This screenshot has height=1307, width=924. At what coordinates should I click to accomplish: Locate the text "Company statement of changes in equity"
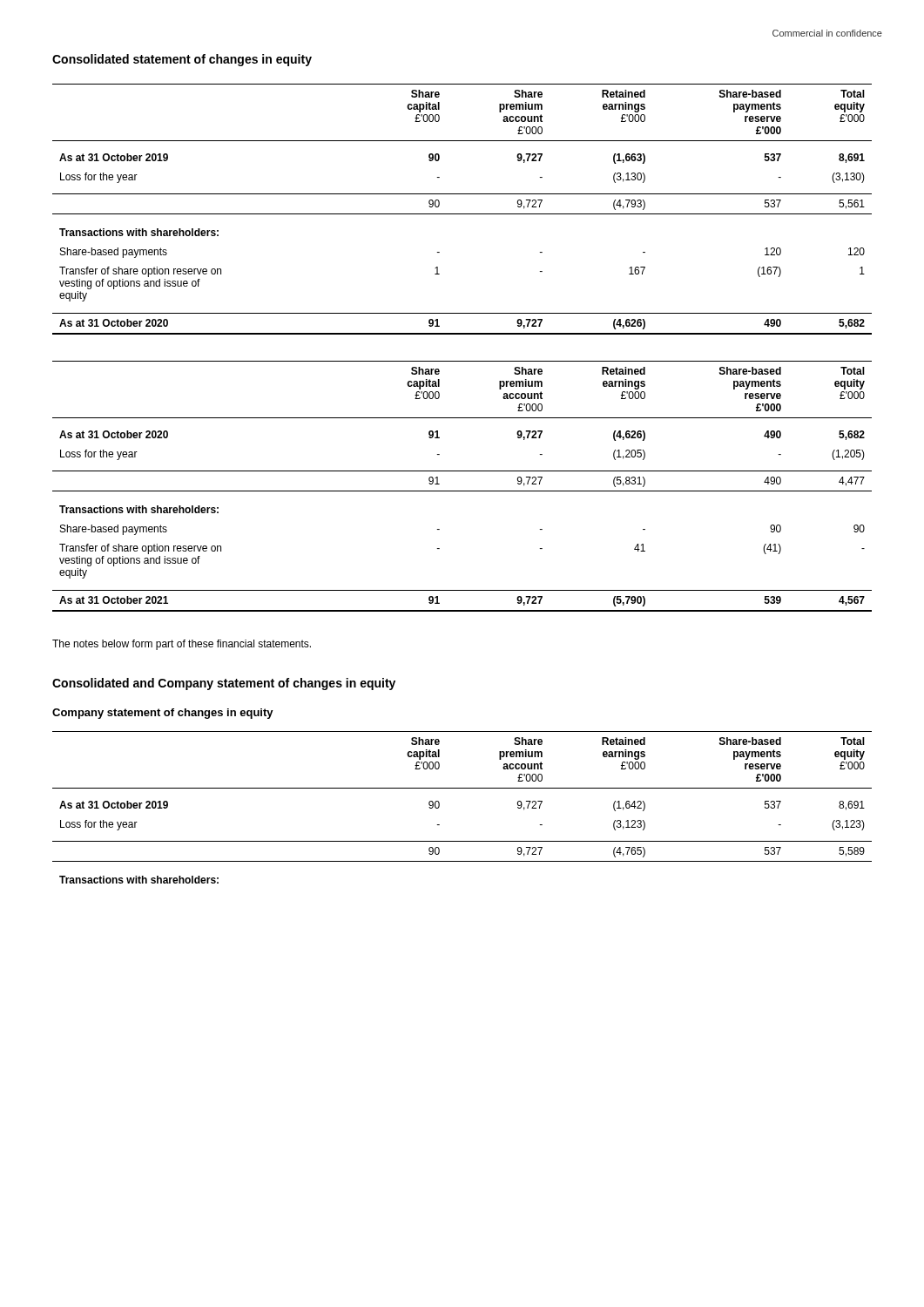[x=163, y=712]
